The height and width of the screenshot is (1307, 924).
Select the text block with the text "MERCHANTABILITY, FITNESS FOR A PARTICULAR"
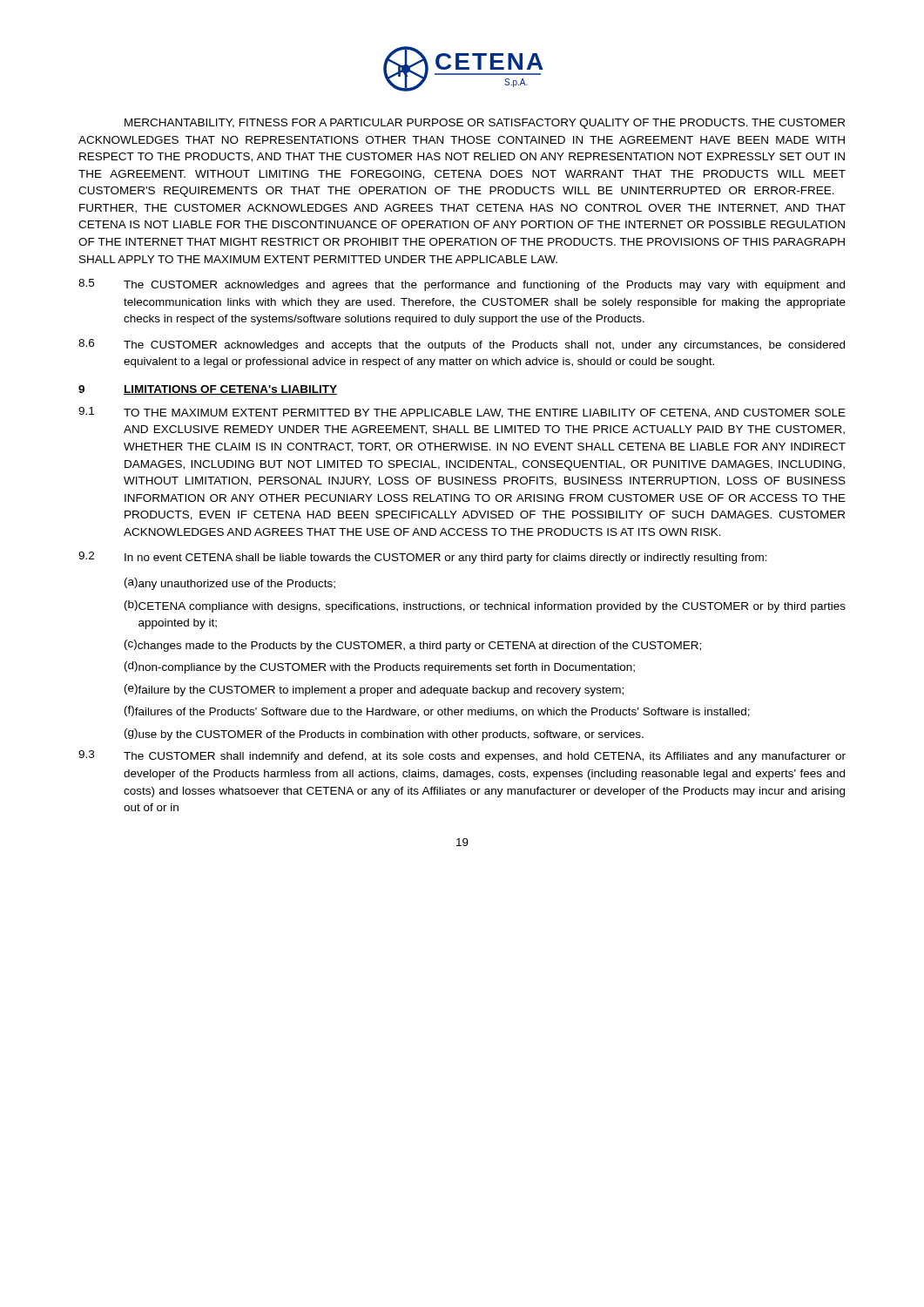click(462, 191)
